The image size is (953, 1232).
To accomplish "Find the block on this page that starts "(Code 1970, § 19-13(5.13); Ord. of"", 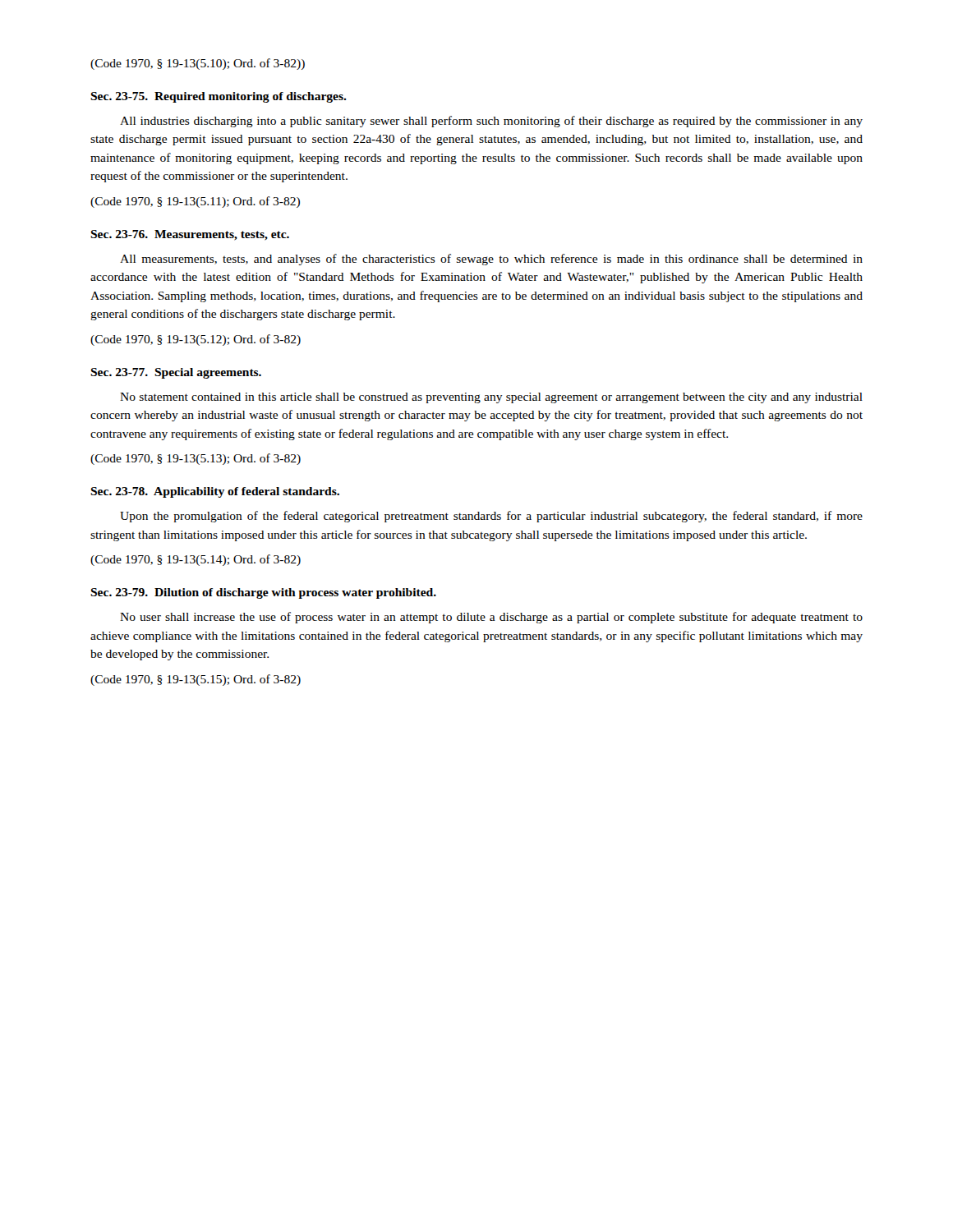I will tap(196, 458).
